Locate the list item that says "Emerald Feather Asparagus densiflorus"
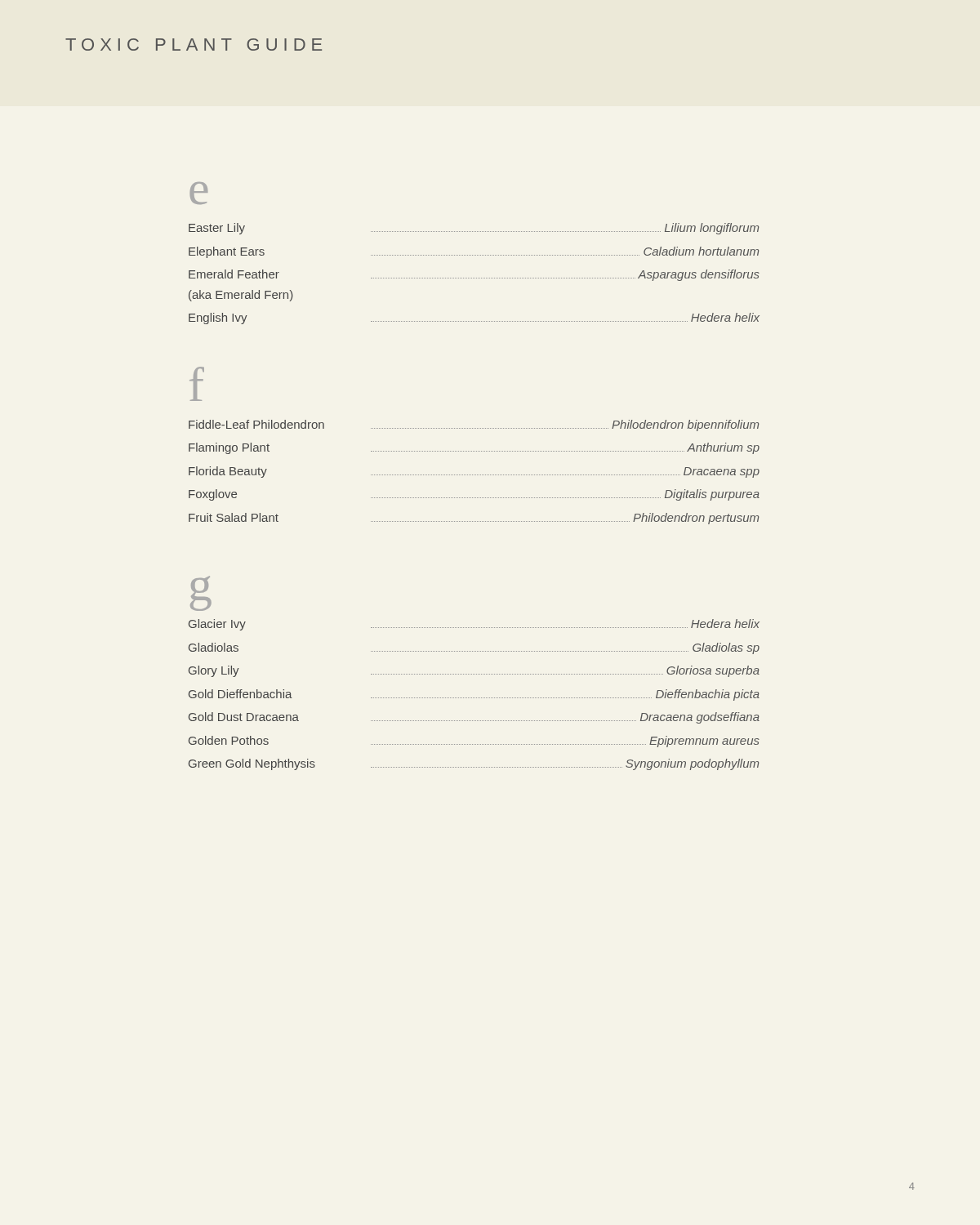This screenshot has height=1225, width=980. point(474,275)
